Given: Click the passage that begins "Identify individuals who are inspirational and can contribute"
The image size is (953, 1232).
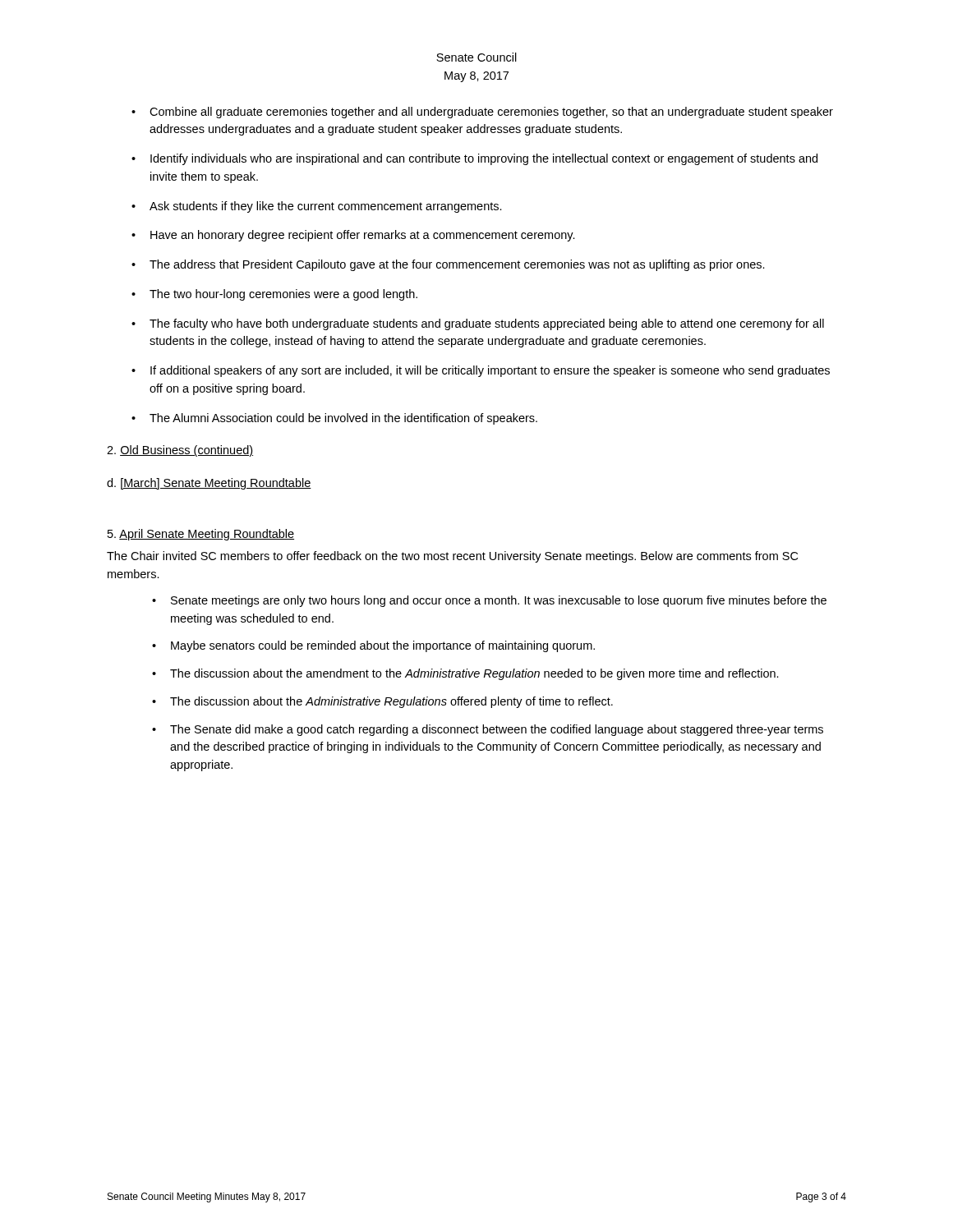Looking at the screenshot, I should click(484, 167).
